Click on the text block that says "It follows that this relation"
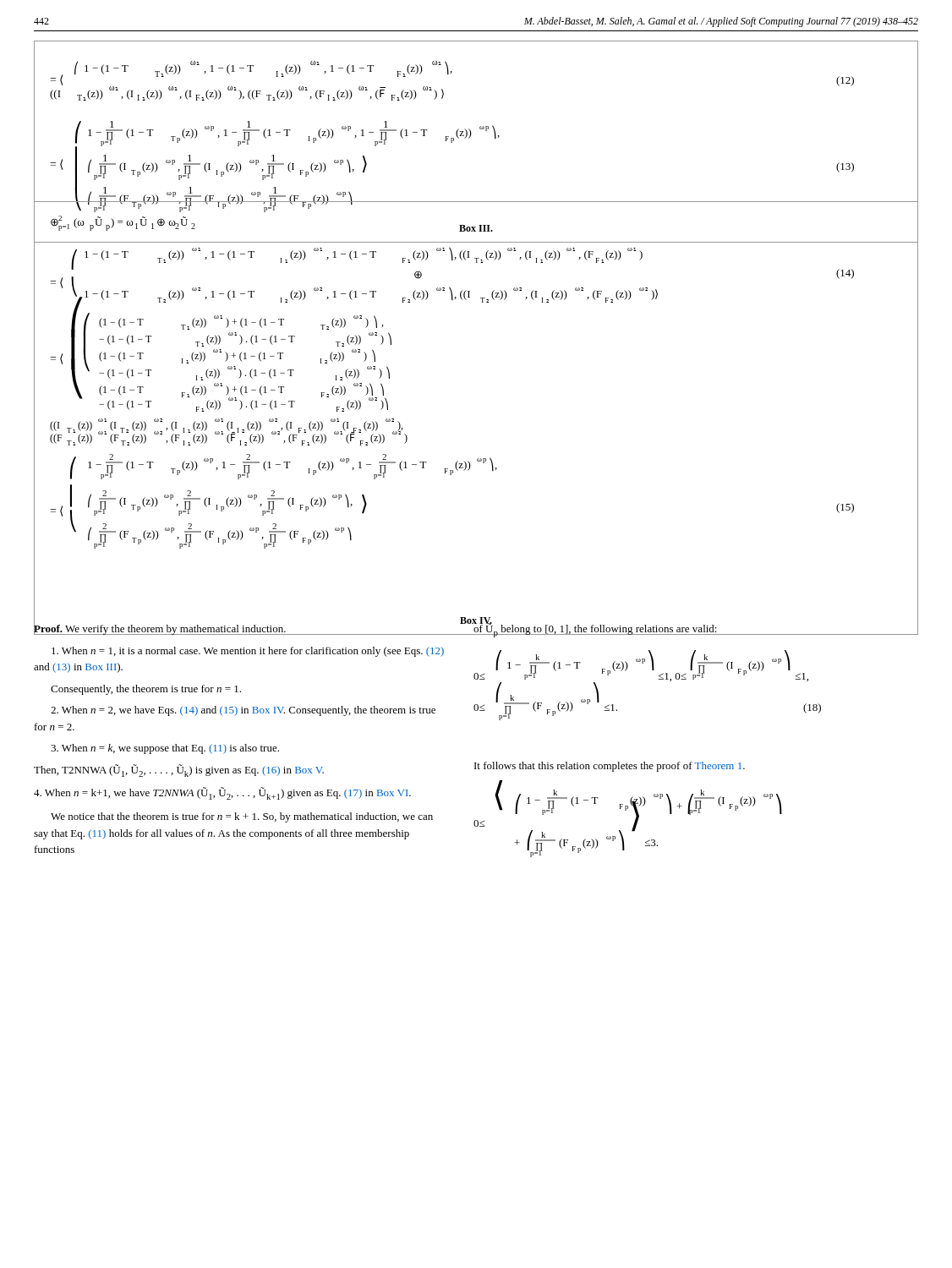The height and width of the screenshot is (1268, 952). 696,765
